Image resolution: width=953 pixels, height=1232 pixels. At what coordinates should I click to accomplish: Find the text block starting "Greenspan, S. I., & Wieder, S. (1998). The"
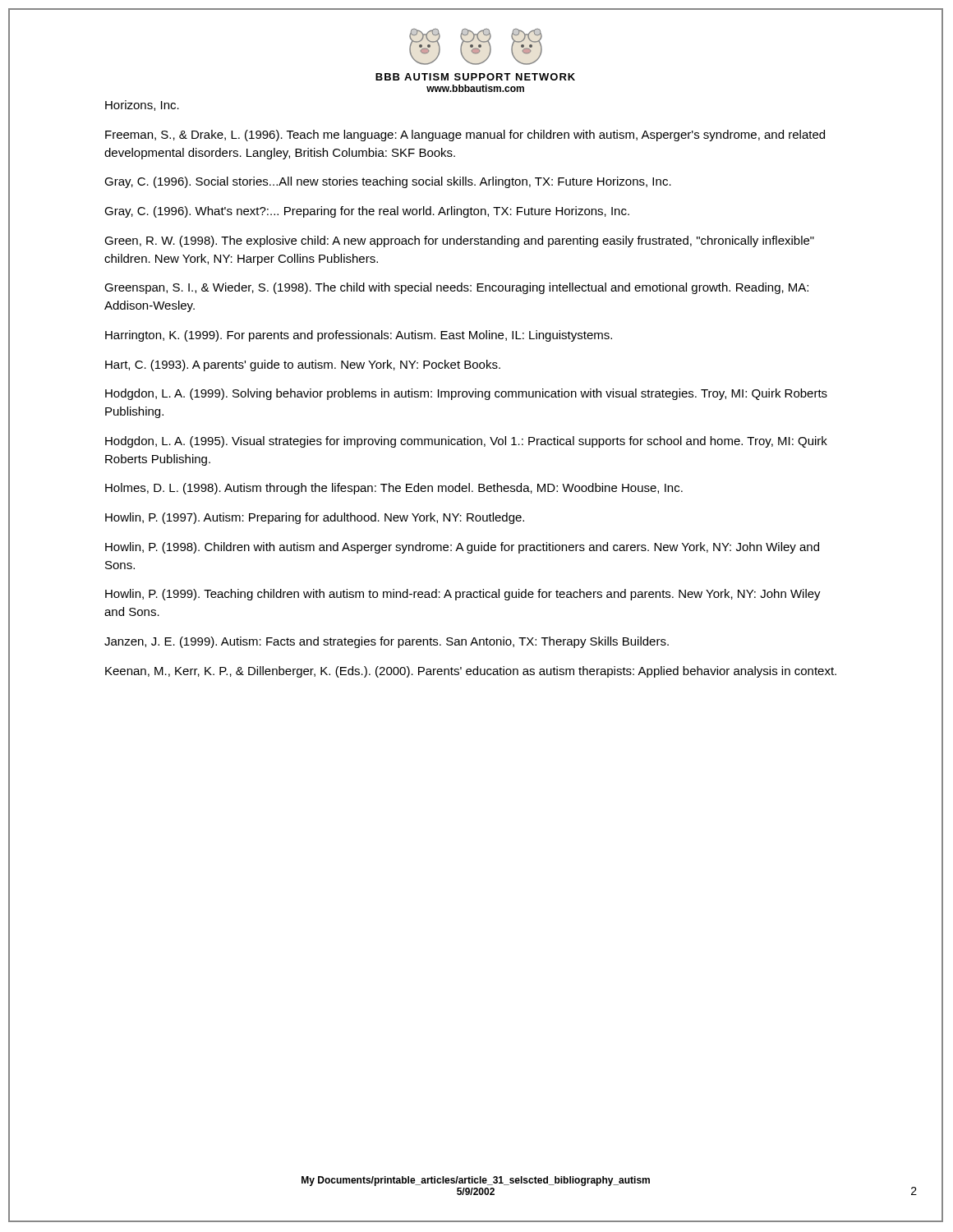pos(457,296)
